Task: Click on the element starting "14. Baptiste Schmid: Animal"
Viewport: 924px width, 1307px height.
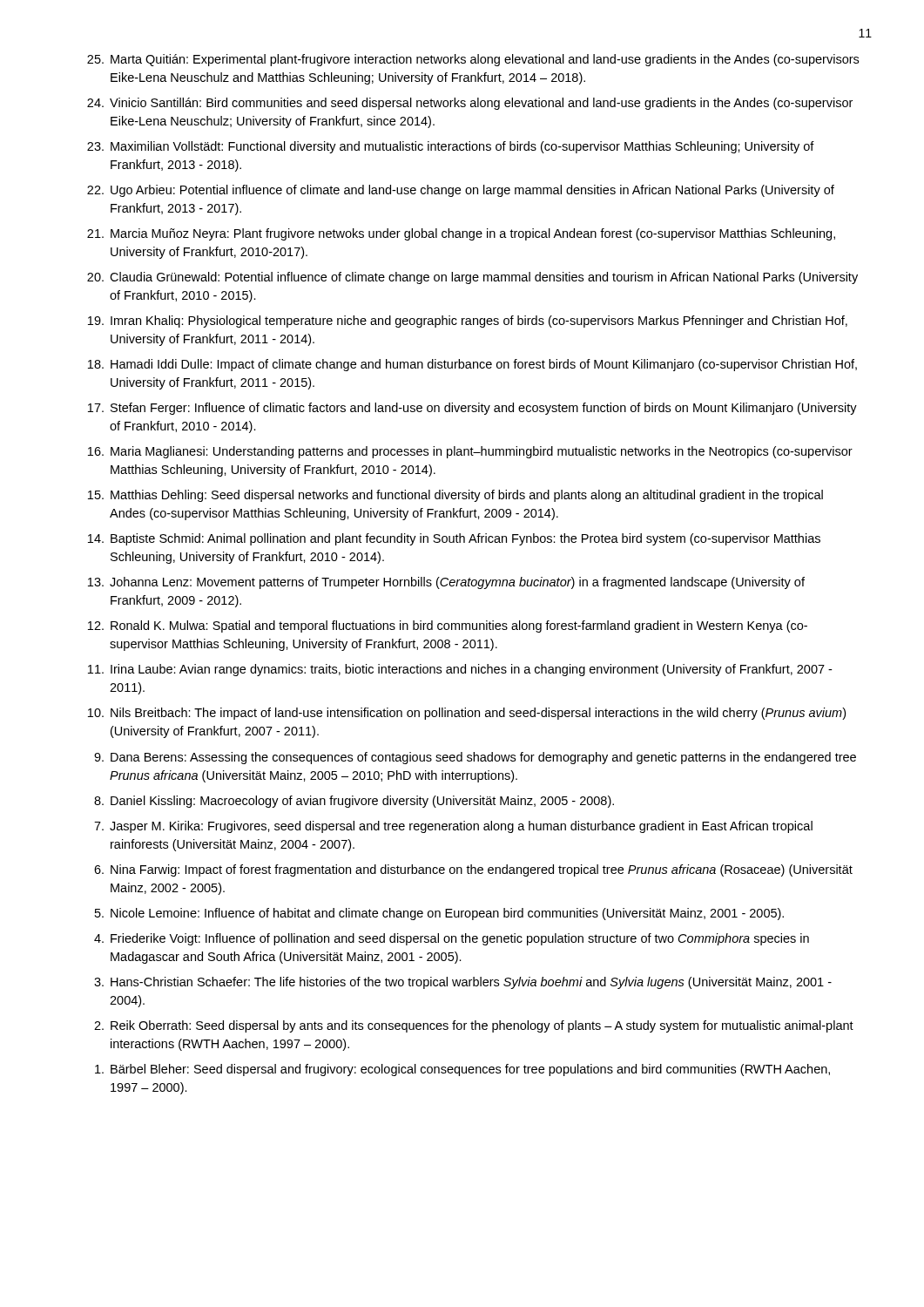Action: (466, 548)
